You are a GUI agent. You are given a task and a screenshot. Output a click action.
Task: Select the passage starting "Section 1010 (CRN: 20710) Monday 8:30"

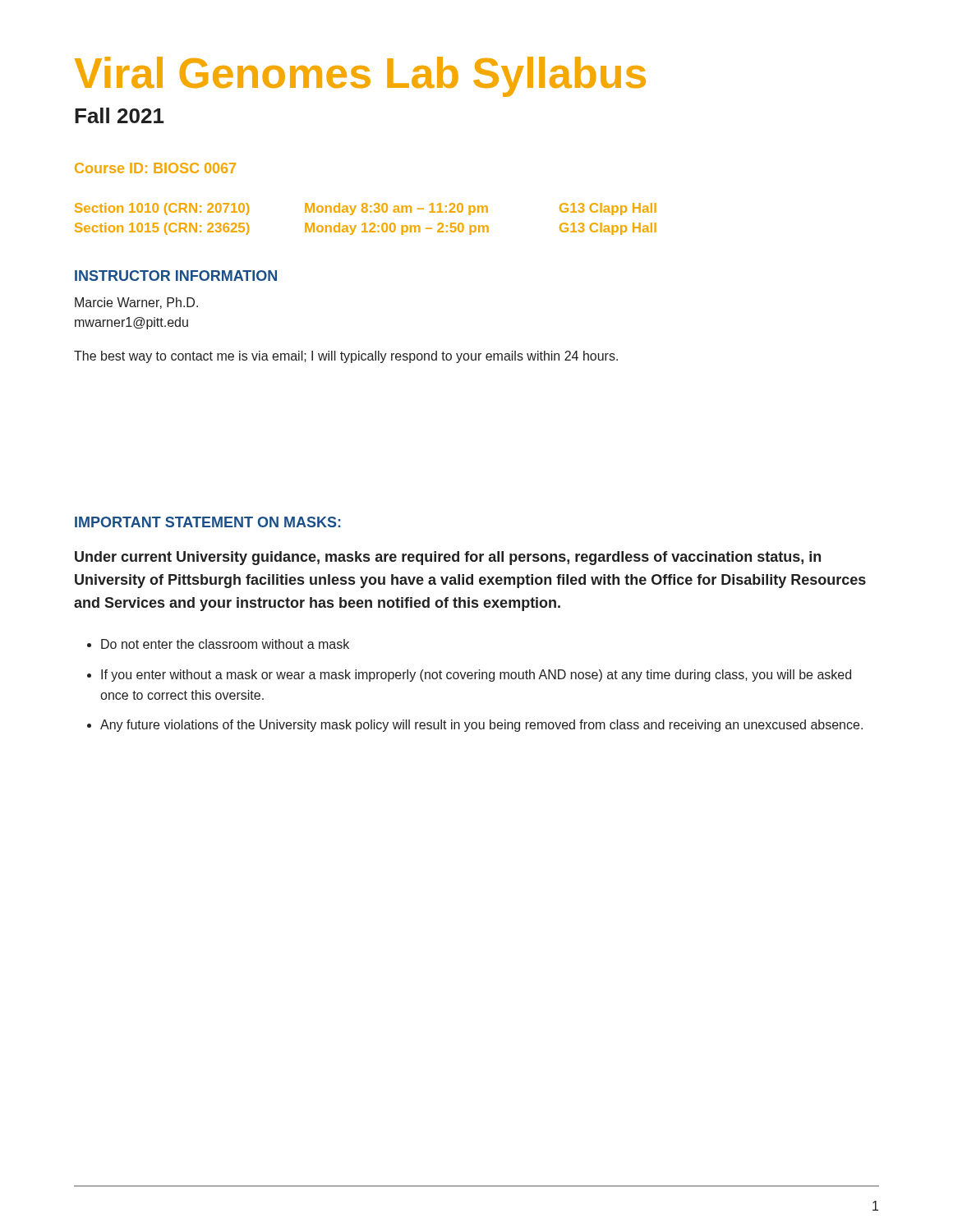pyautogui.click(x=476, y=218)
